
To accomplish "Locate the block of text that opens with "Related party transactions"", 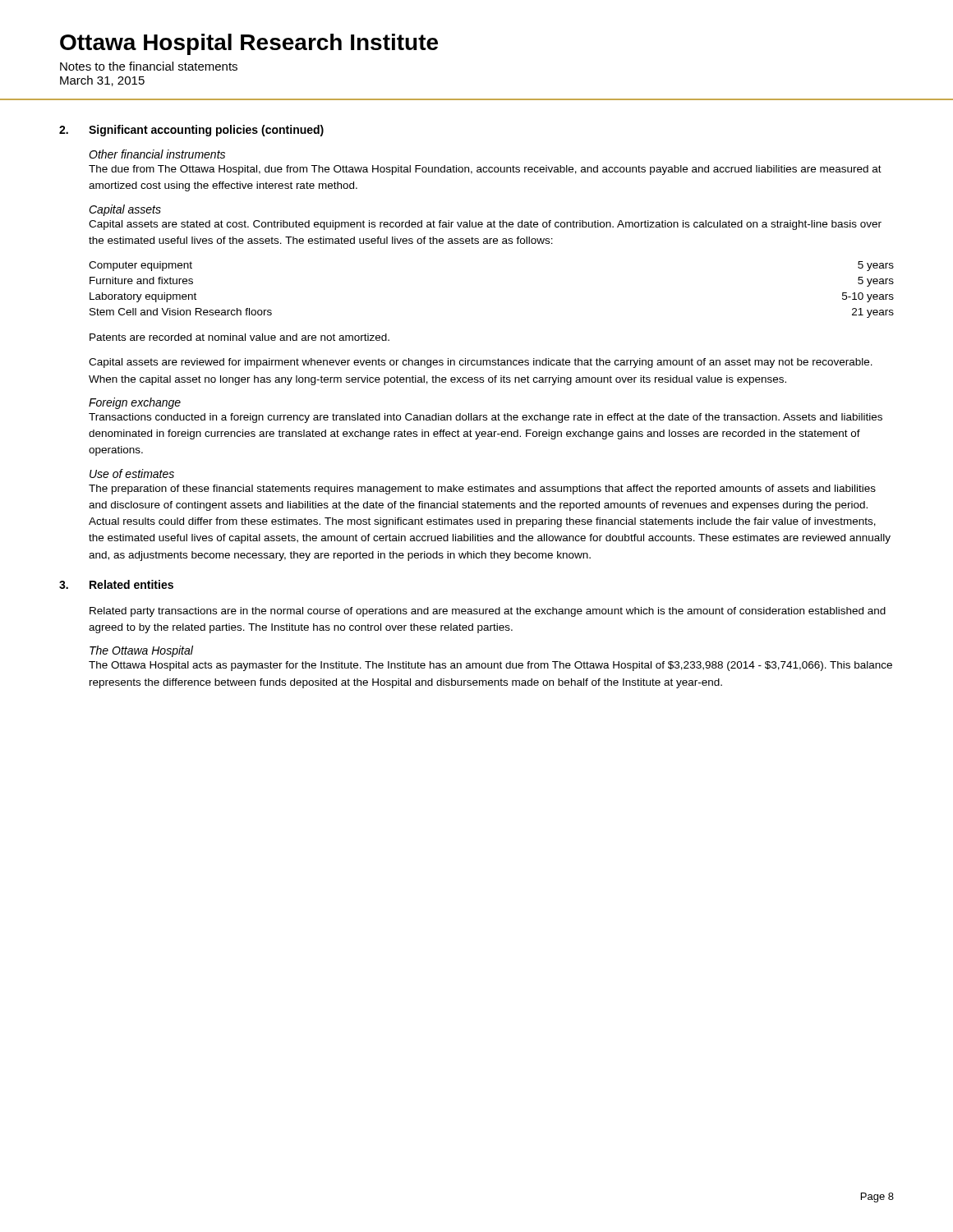I will 487,619.
